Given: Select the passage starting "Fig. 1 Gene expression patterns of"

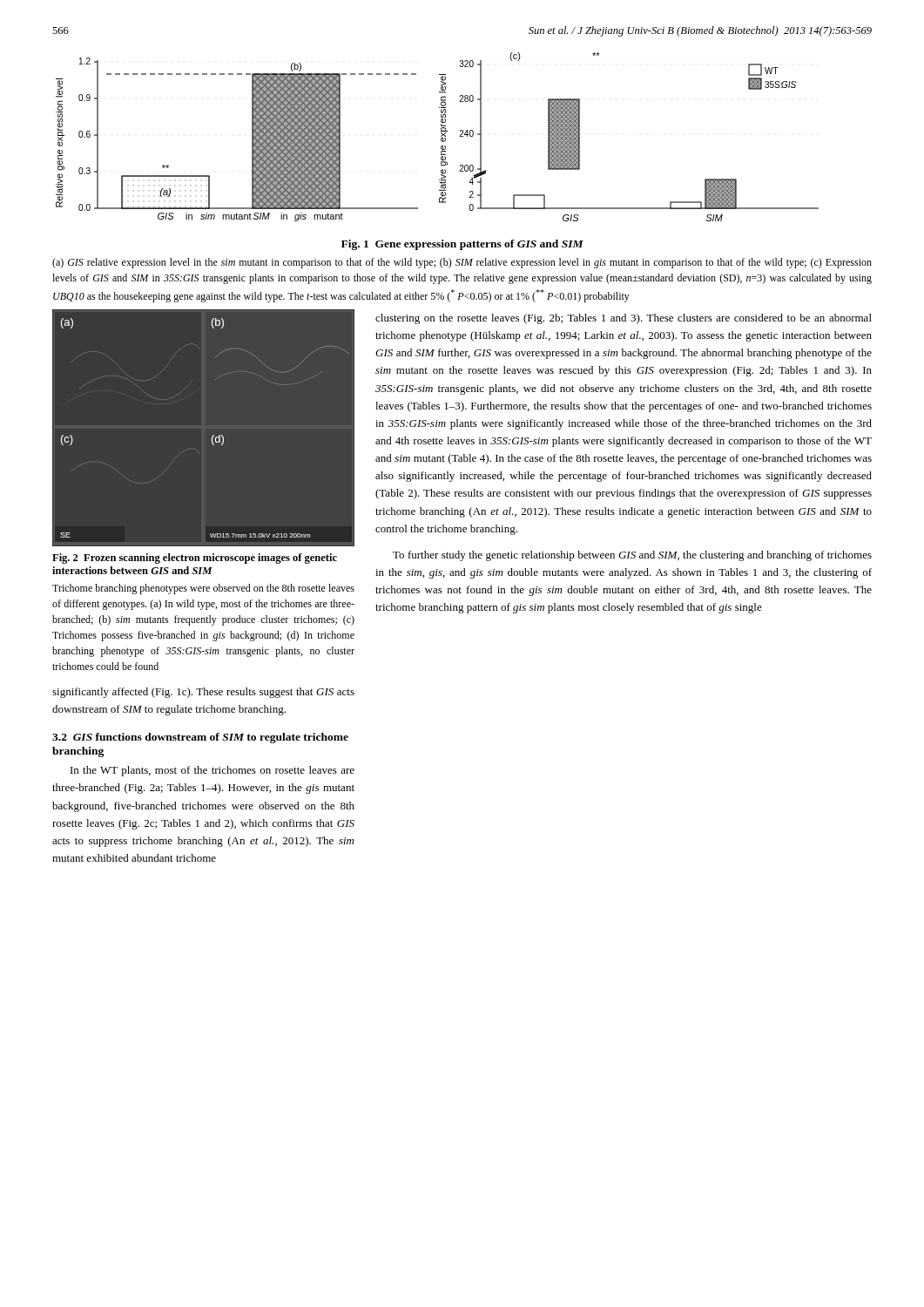Looking at the screenshot, I should (462, 271).
